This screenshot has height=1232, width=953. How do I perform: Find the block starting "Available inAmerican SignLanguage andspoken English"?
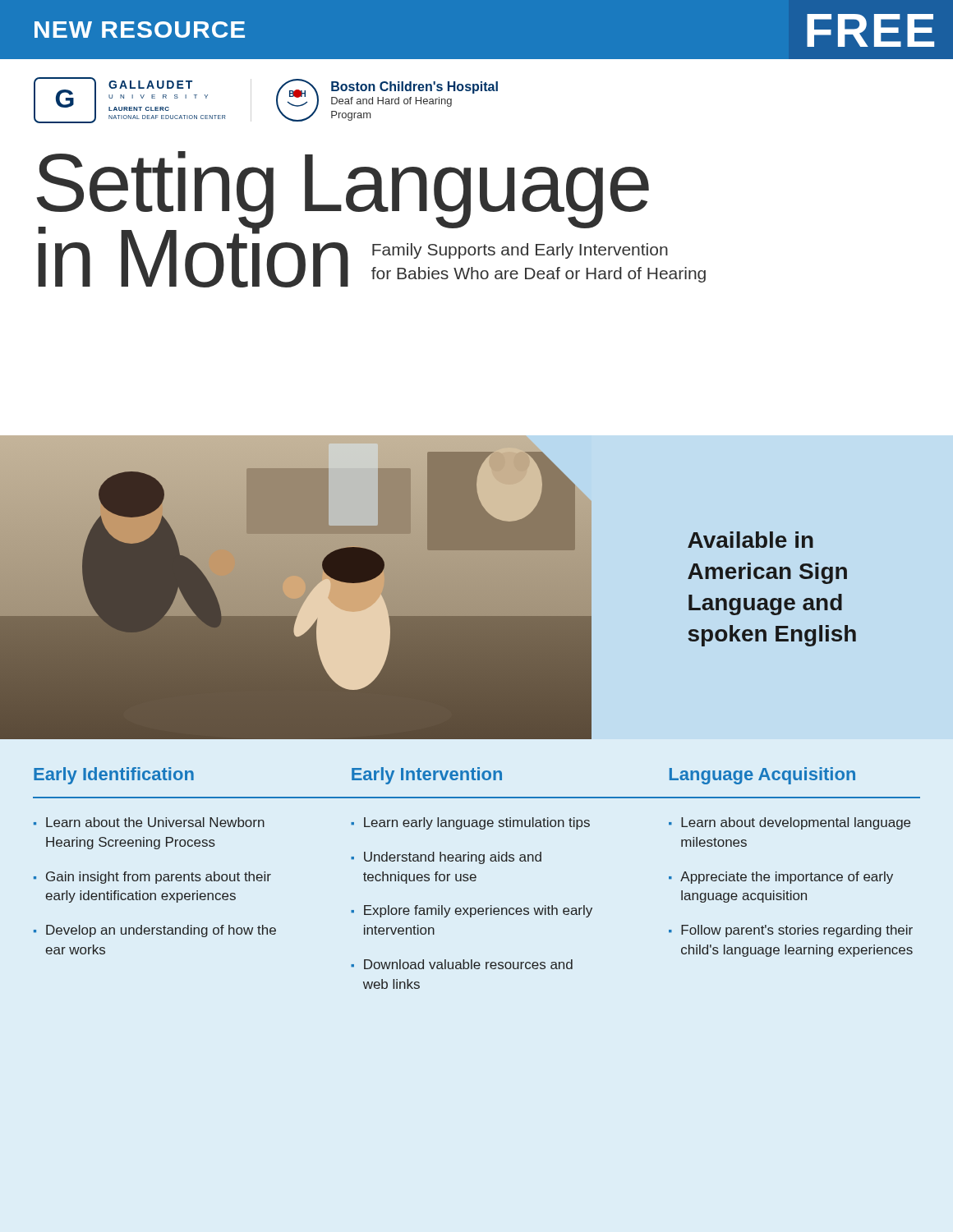772,587
